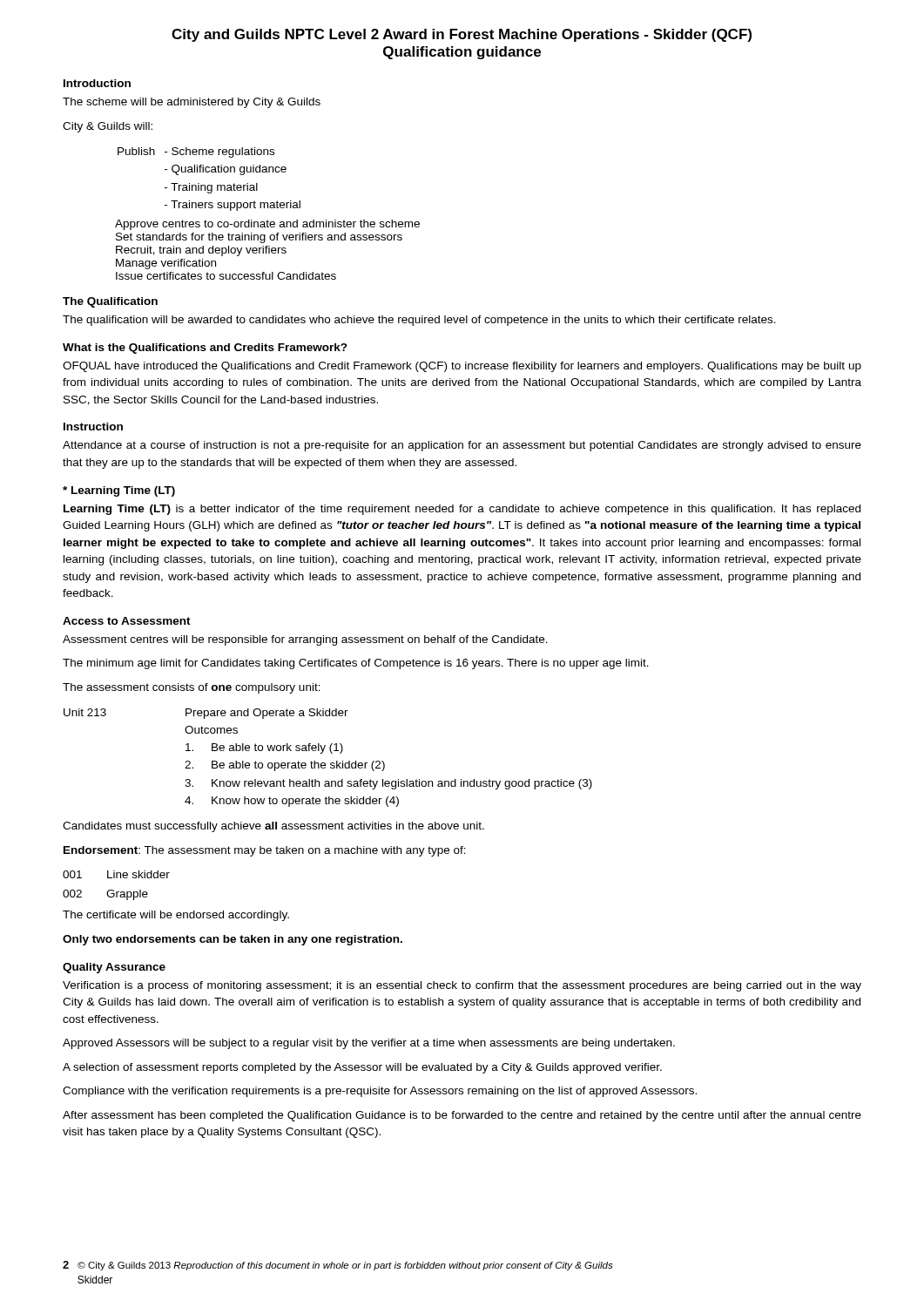Find the block on this page that starts "The certificate will be endorsed"
The image size is (924, 1307).
pyautogui.click(x=176, y=915)
